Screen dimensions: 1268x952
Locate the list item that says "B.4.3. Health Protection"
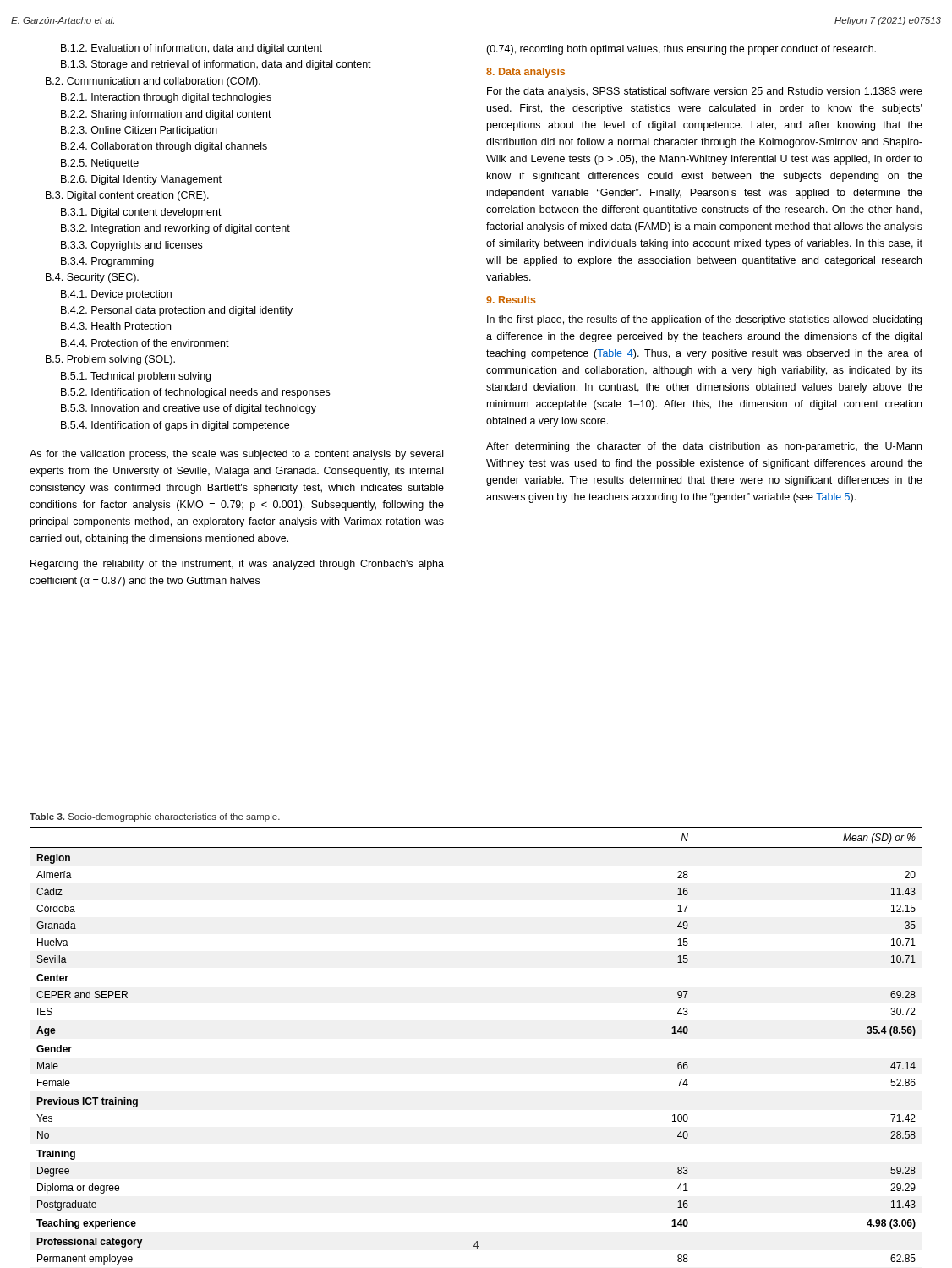[116, 327]
